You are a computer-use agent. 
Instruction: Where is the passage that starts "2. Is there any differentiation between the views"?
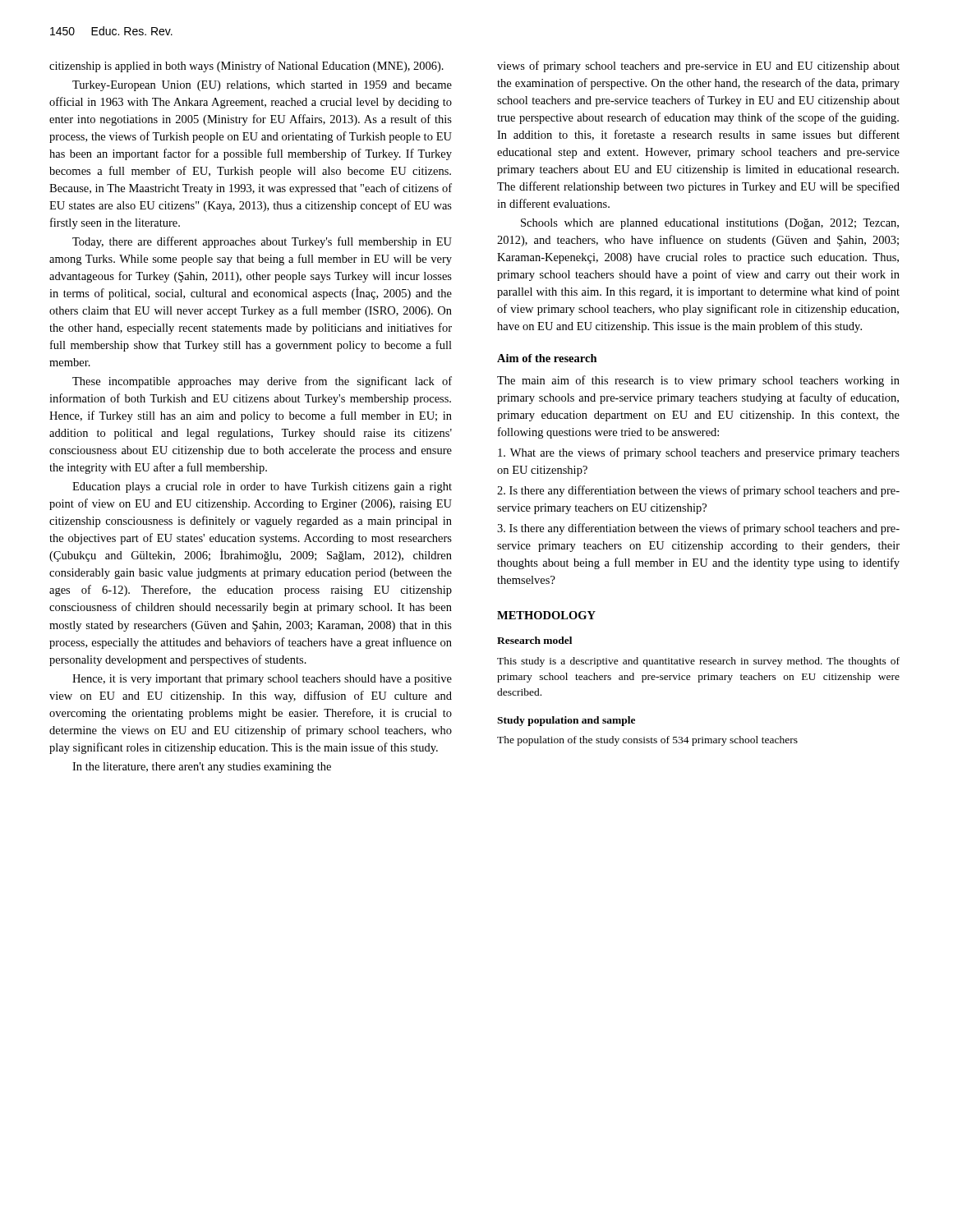tap(698, 500)
